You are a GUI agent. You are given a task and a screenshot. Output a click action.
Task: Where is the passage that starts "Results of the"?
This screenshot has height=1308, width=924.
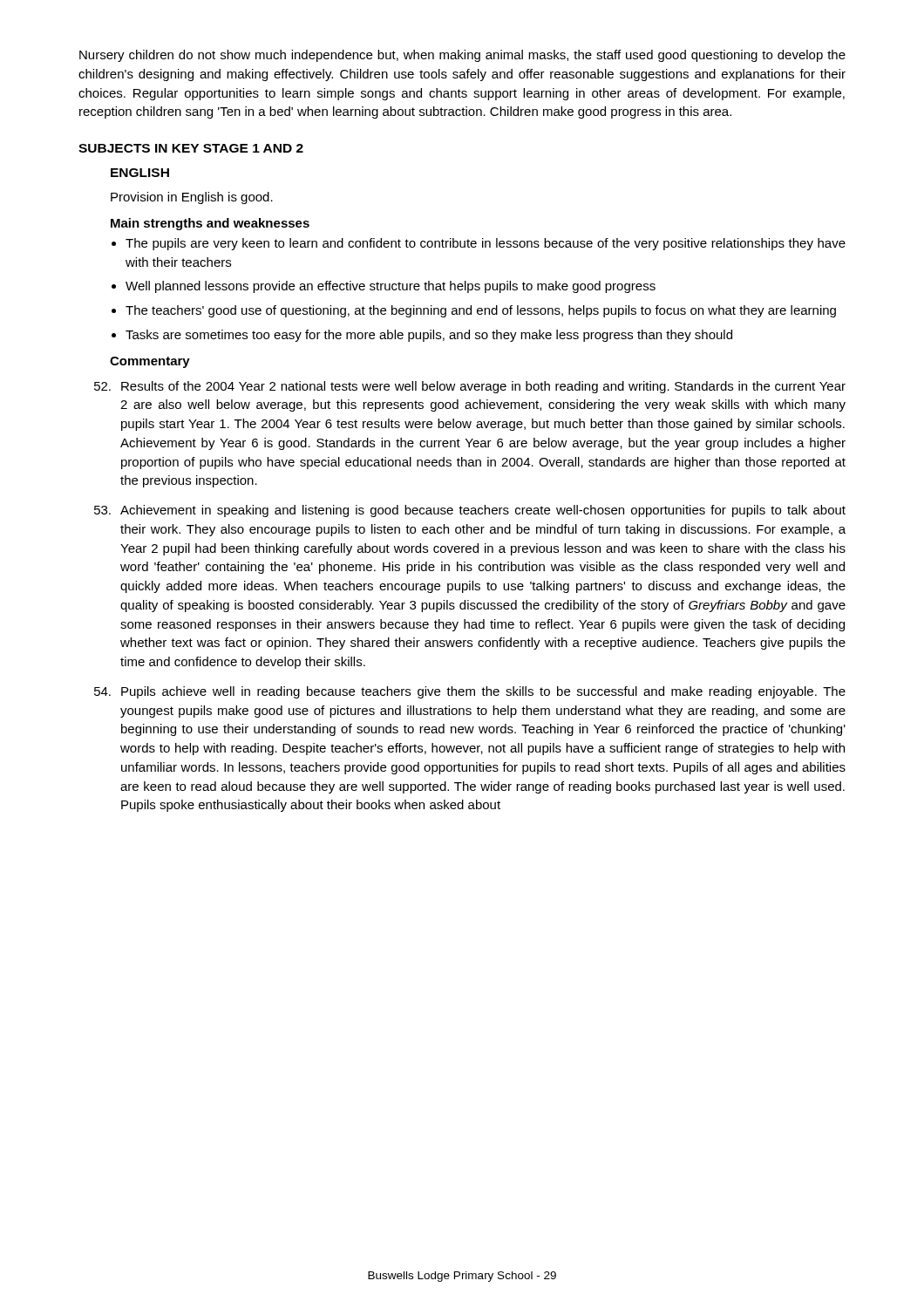click(x=462, y=433)
